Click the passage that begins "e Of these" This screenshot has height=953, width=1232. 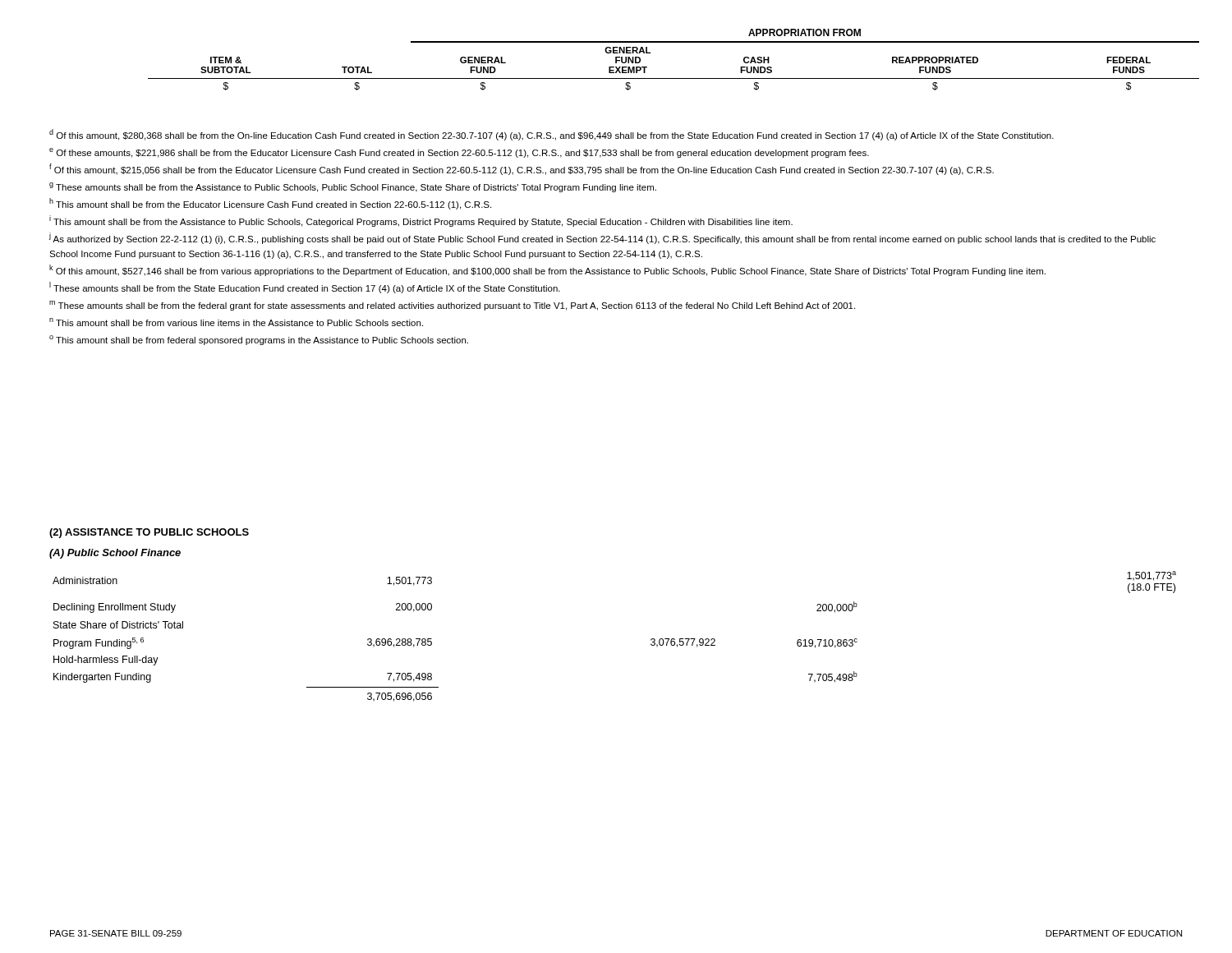click(459, 152)
